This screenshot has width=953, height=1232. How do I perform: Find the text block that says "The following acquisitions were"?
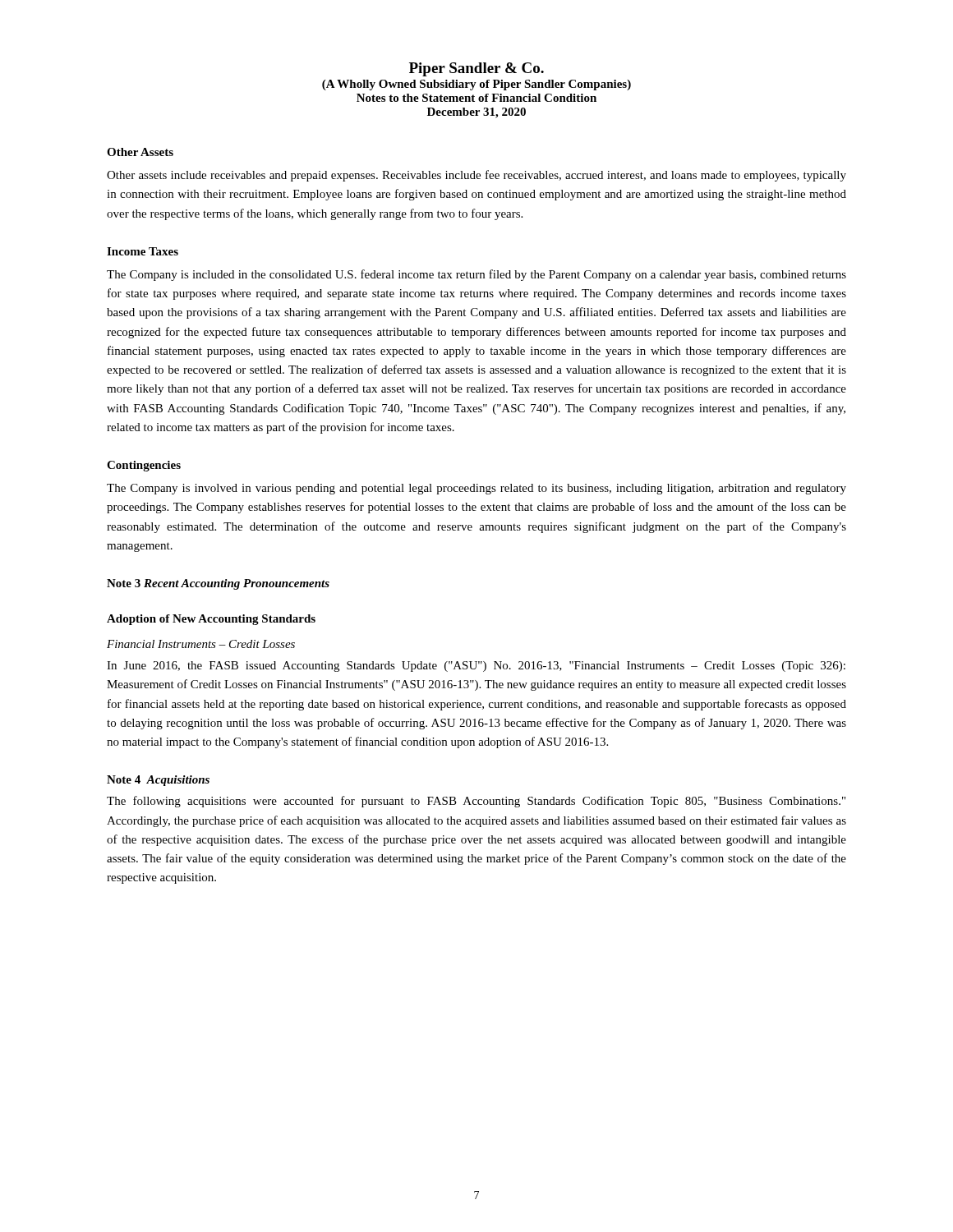[476, 840]
